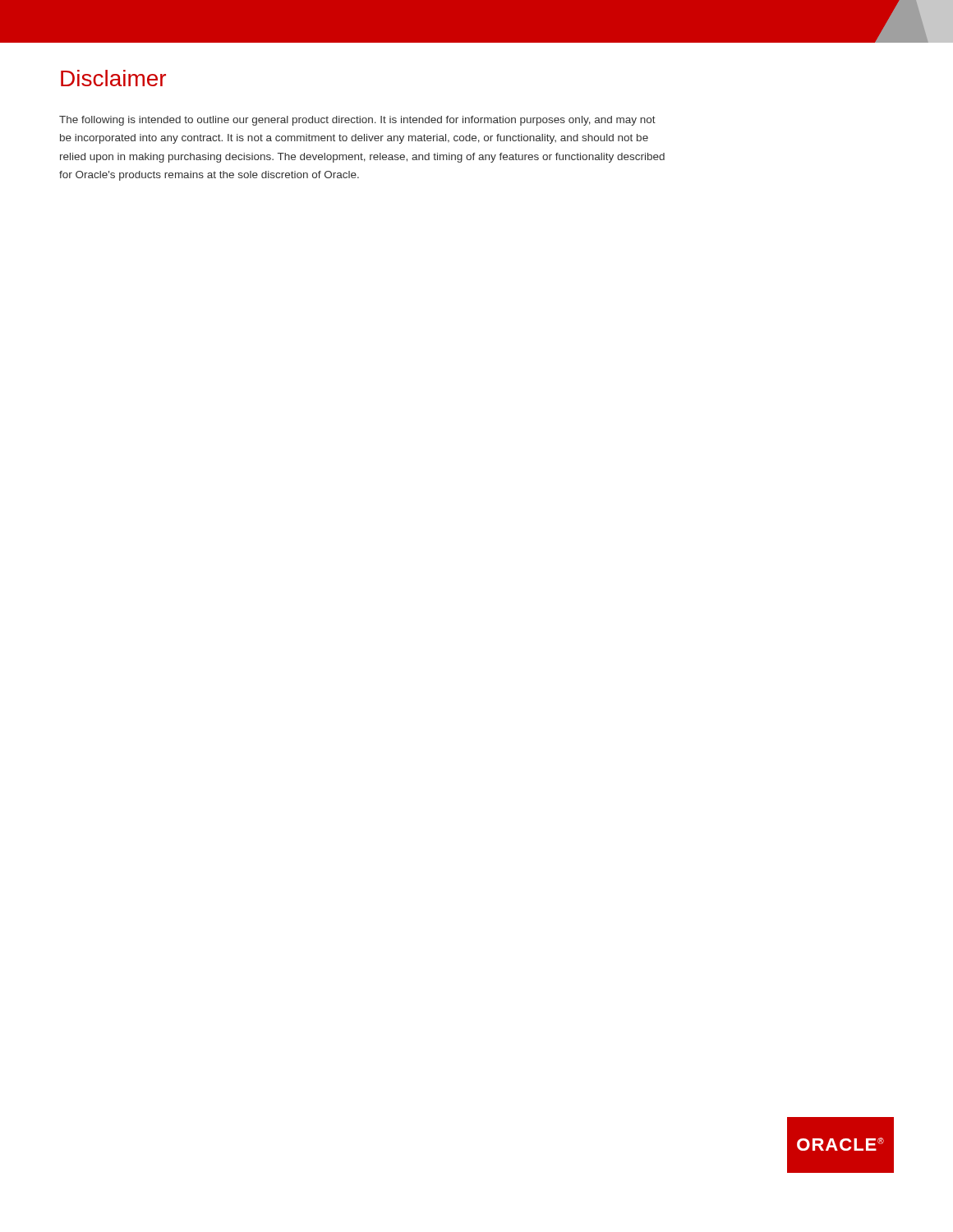This screenshot has height=1232, width=953.
Task: Select the text block with the text "The following is intended to"
Action: point(362,147)
